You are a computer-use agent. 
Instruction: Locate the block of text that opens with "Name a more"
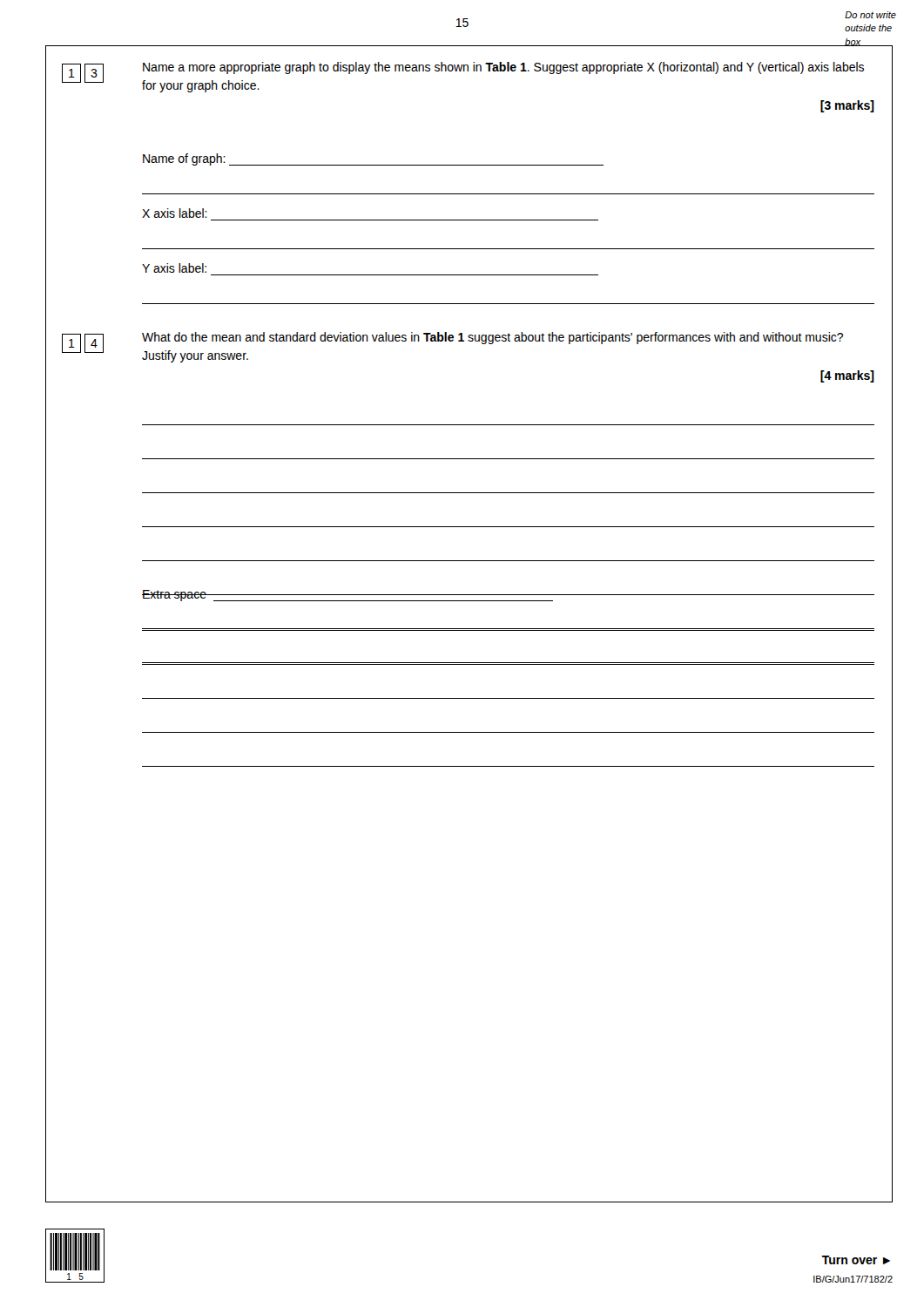coord(503,68)
